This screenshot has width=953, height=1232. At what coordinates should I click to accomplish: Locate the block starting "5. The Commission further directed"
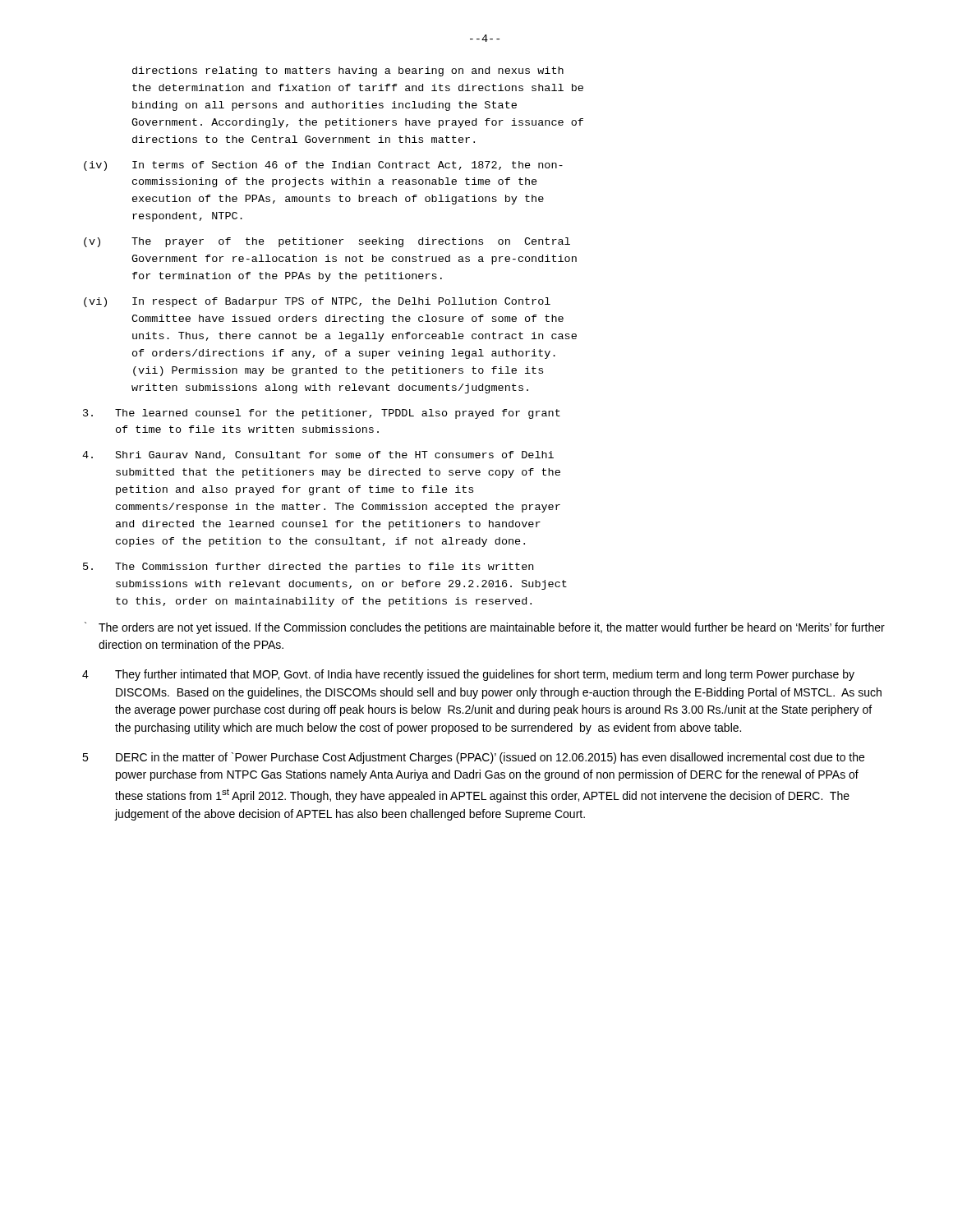coord(485,585)
